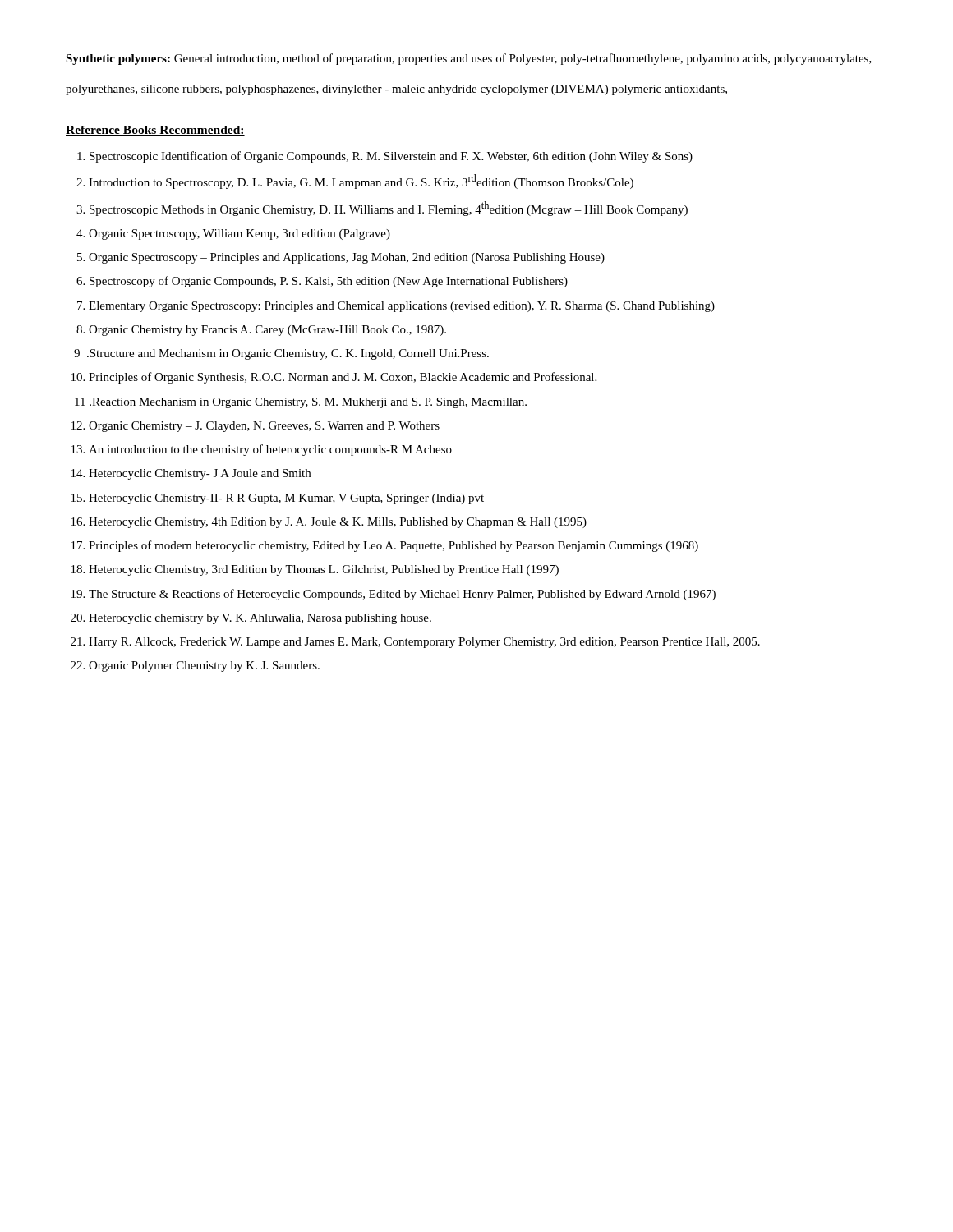
Task: Point to the element starting "Spectroscopic Methods in Organic Chemistry, D. H."
Action: 488,208
